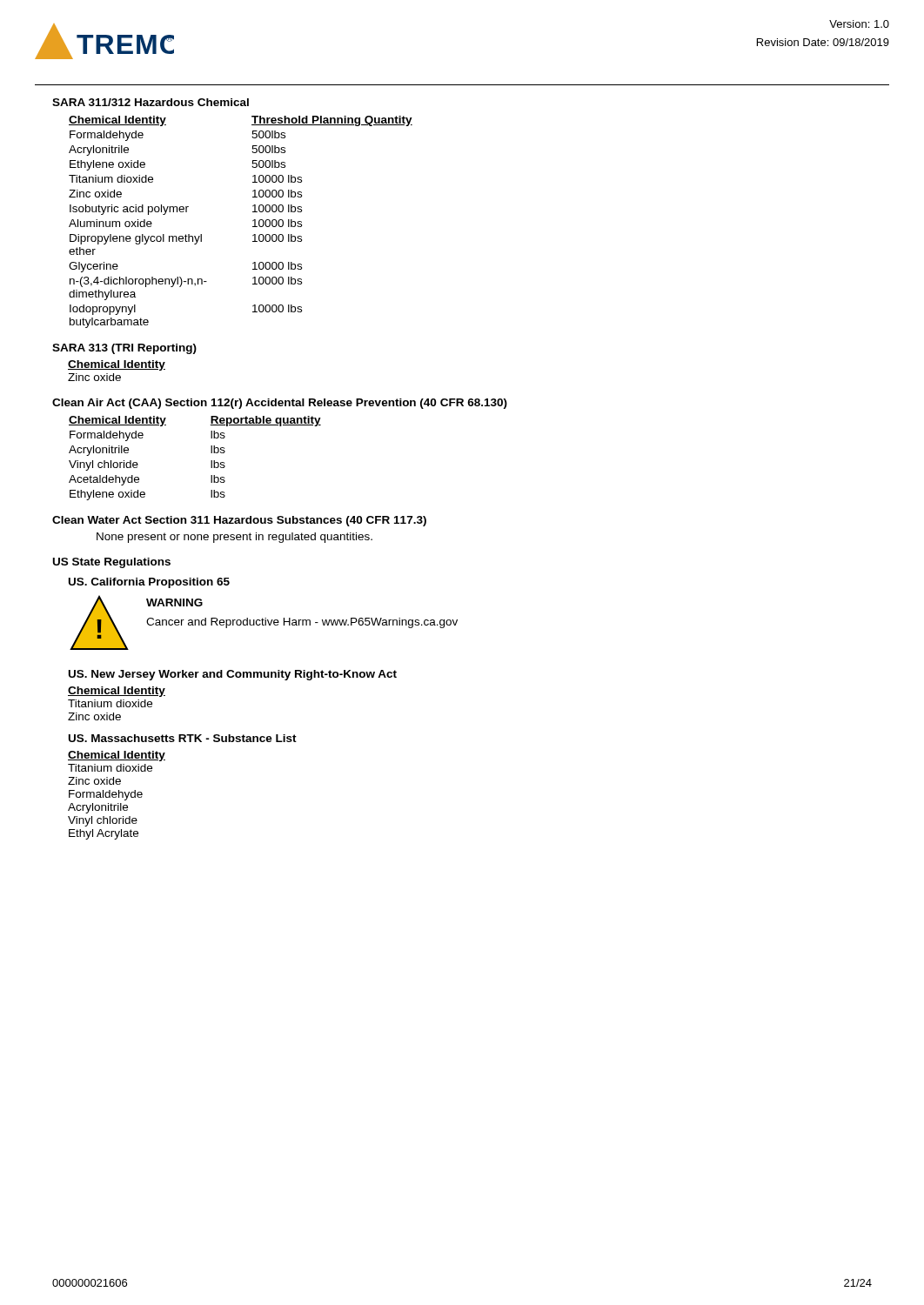This screenshot has width=924, height=1305.
Task: Click on the text block with the text "None present or none"
Action: tap(234, 536)
